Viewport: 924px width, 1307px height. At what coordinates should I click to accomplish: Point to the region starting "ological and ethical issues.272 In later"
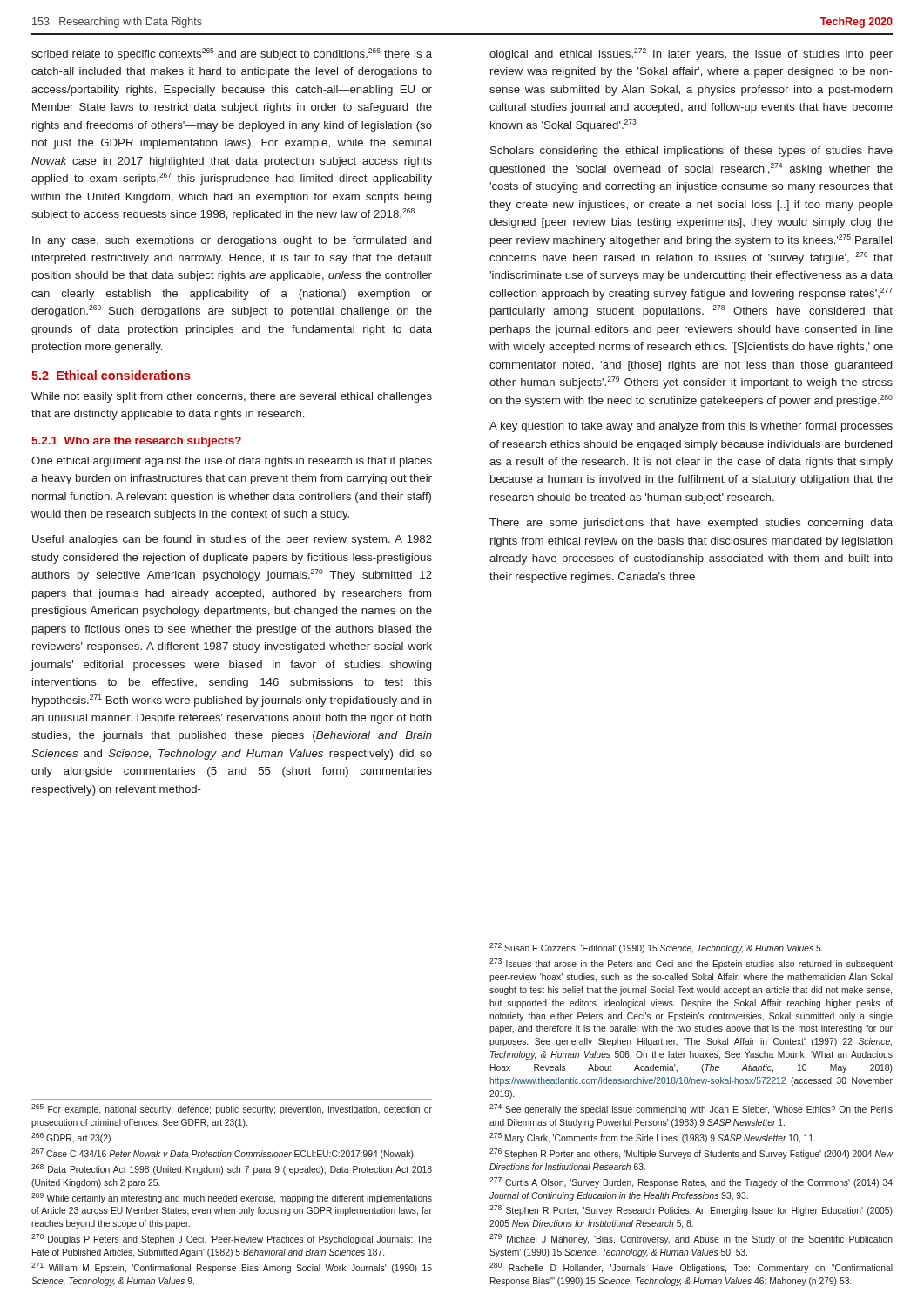tap(691, 90)
